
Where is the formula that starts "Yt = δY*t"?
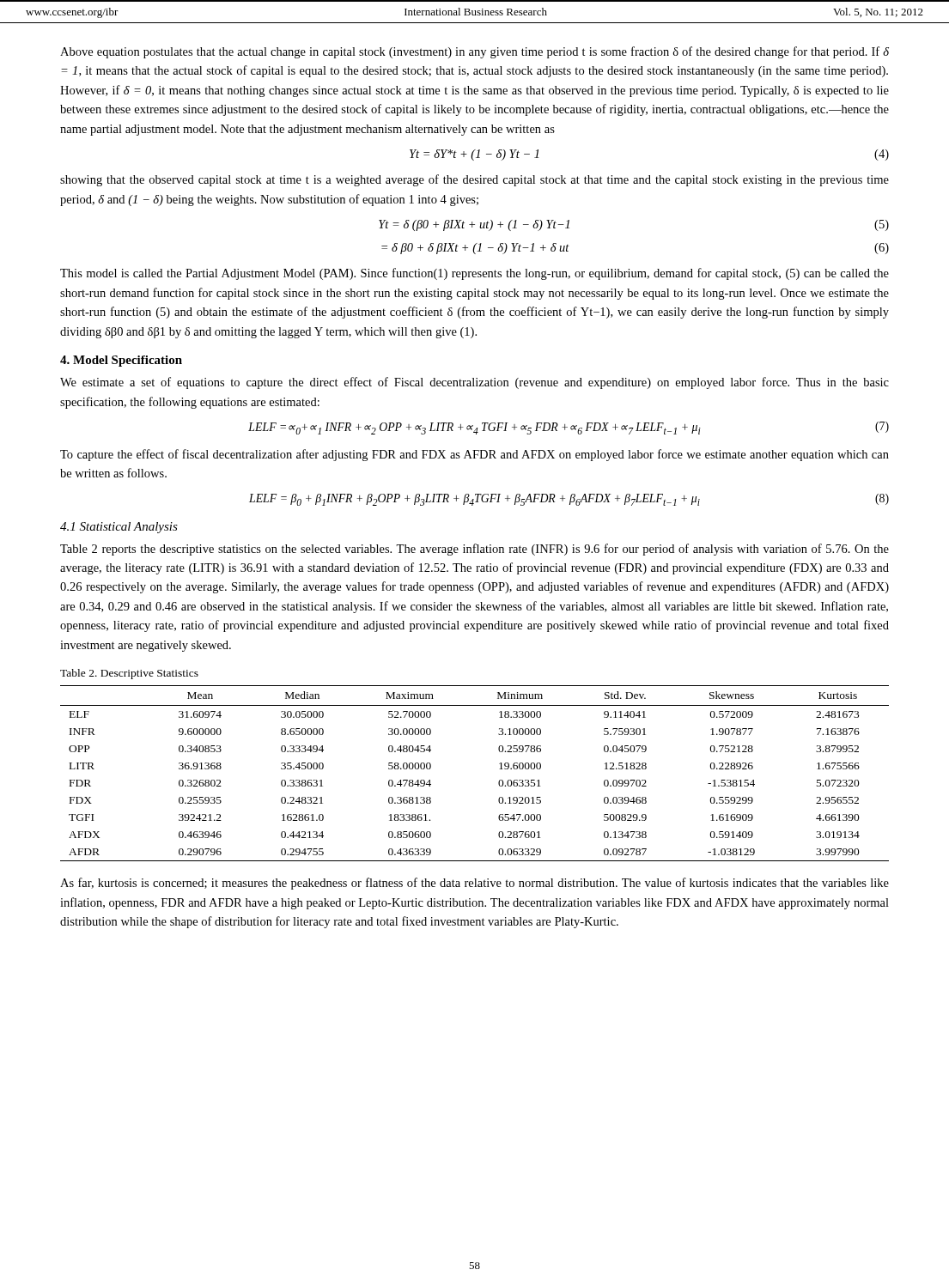pos(474,154)
